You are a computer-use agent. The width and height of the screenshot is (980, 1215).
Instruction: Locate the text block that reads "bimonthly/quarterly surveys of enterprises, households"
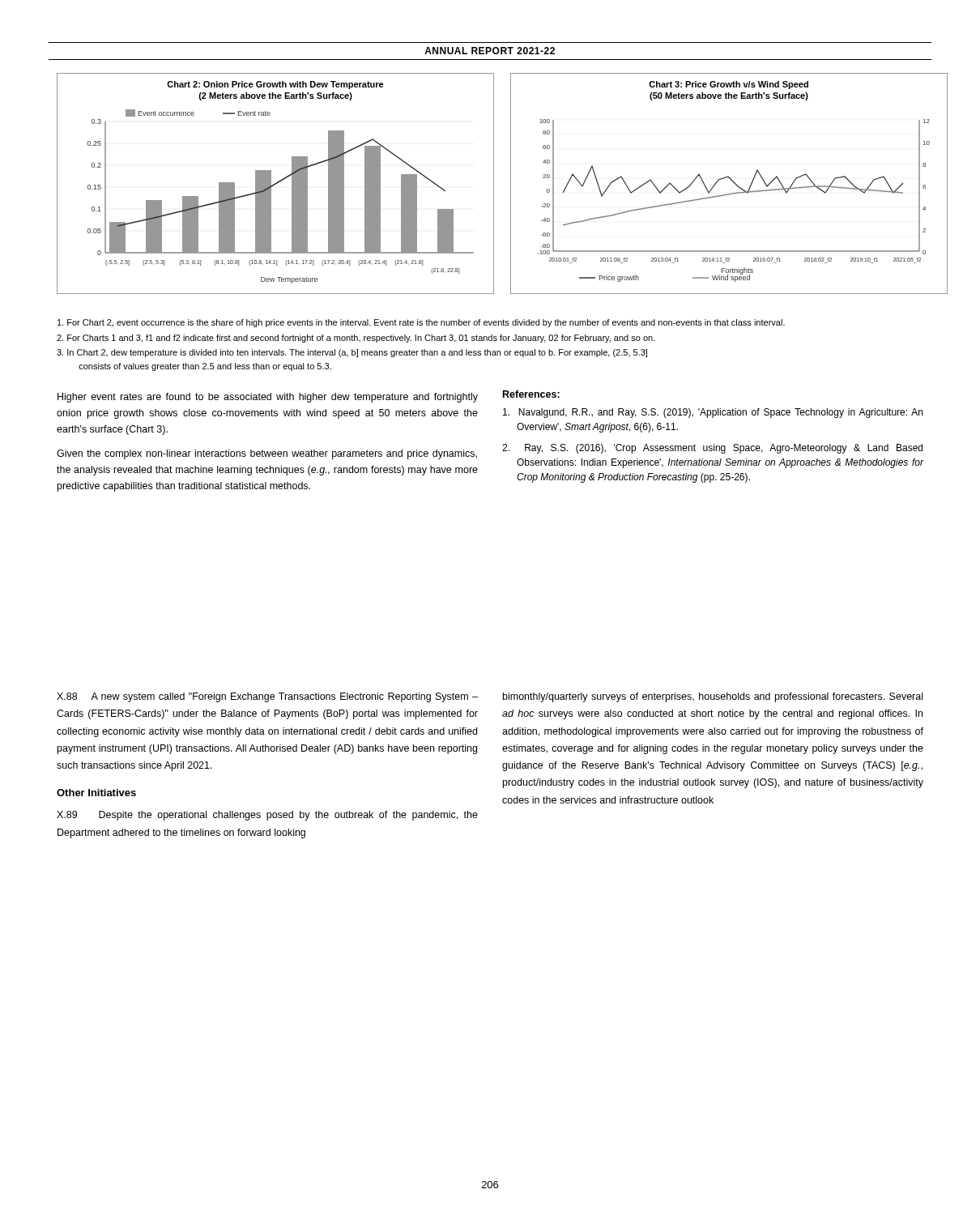[713, 749]
